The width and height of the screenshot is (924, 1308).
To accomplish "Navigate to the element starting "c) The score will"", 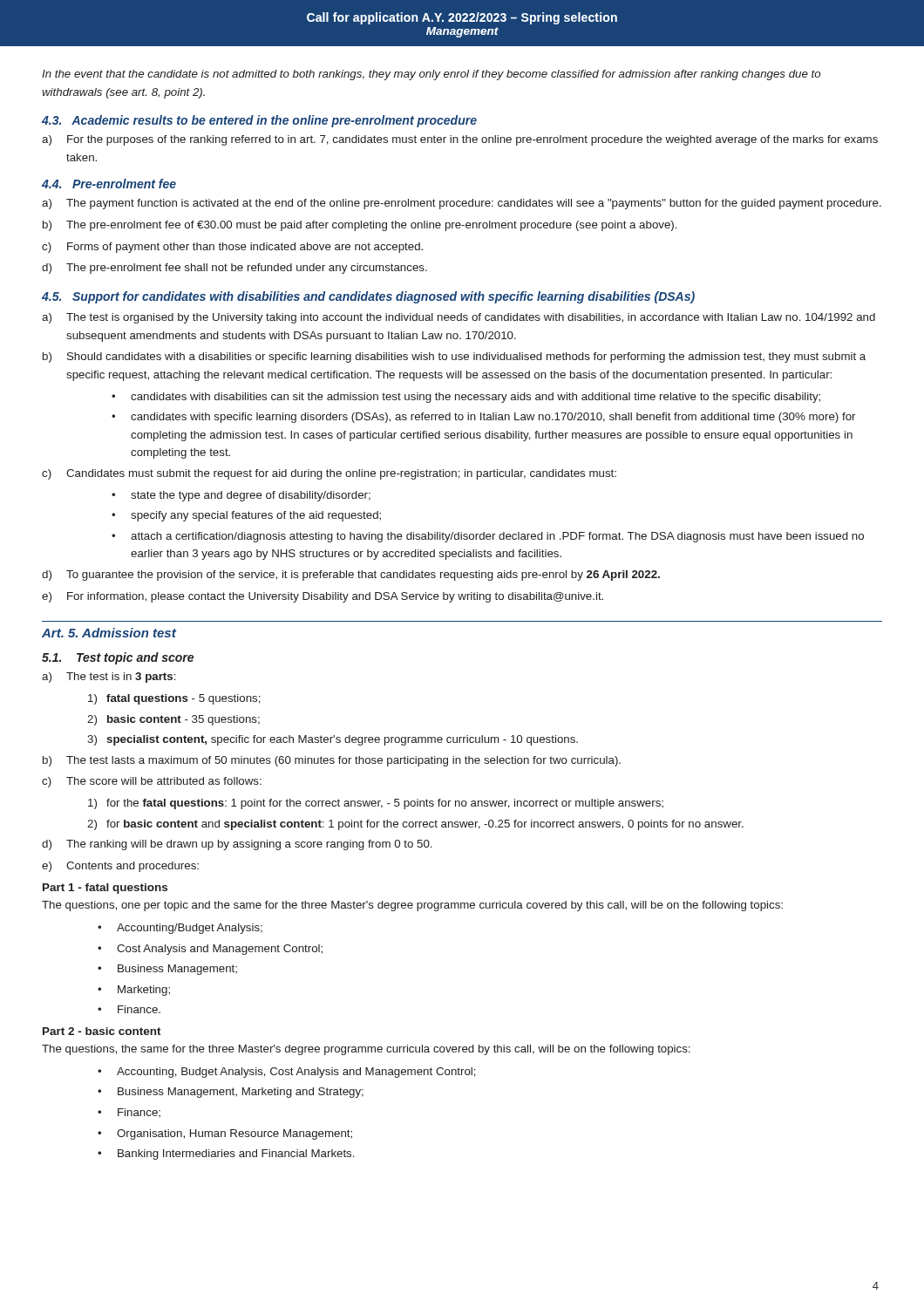I will pyautogui.click(x=152, y=782).
